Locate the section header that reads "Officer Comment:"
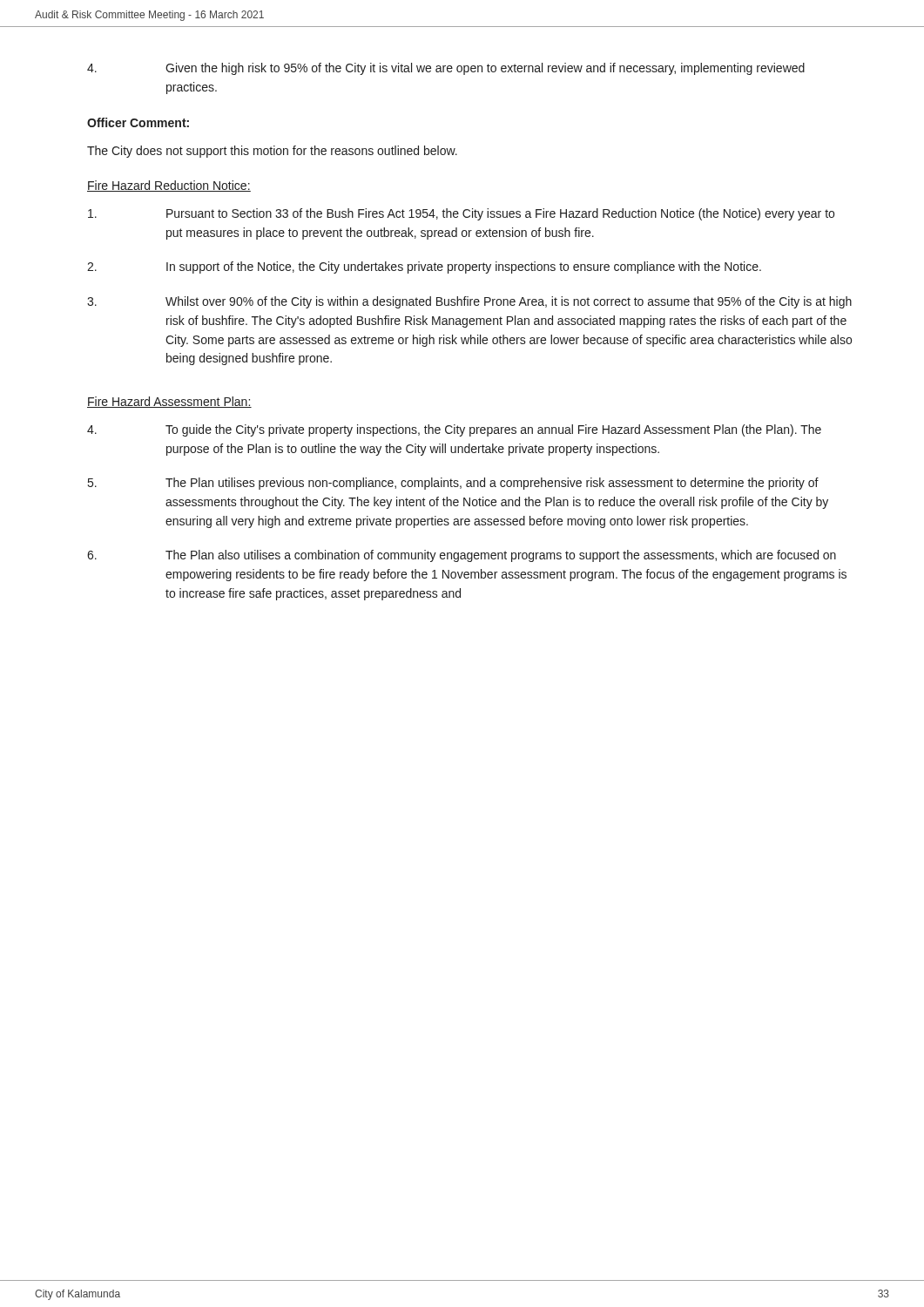Image resolution: width=924 pixels, height=1307 pixels. coord(139,123)
